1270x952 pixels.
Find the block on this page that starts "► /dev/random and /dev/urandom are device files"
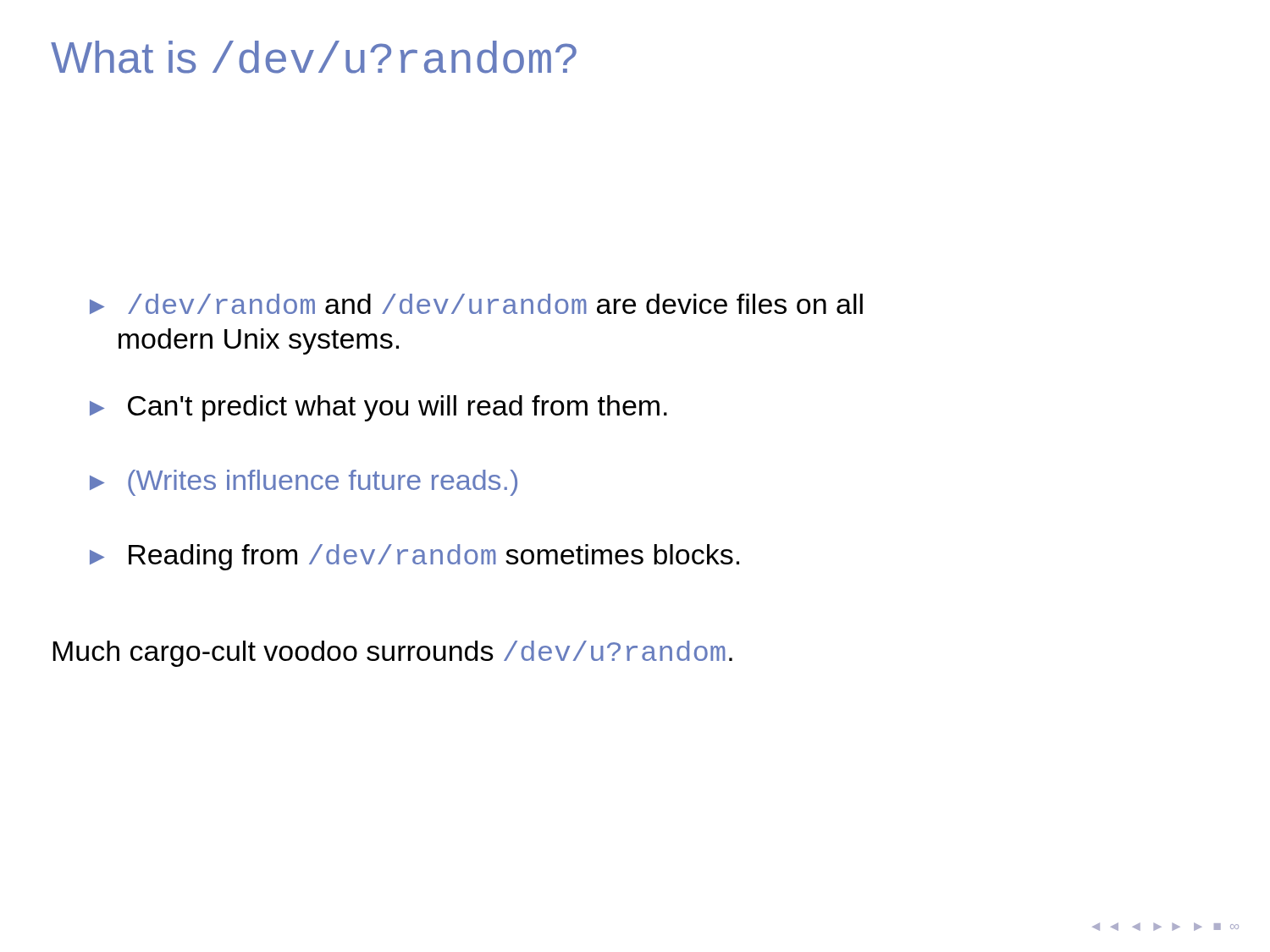(x=475, y=321)
